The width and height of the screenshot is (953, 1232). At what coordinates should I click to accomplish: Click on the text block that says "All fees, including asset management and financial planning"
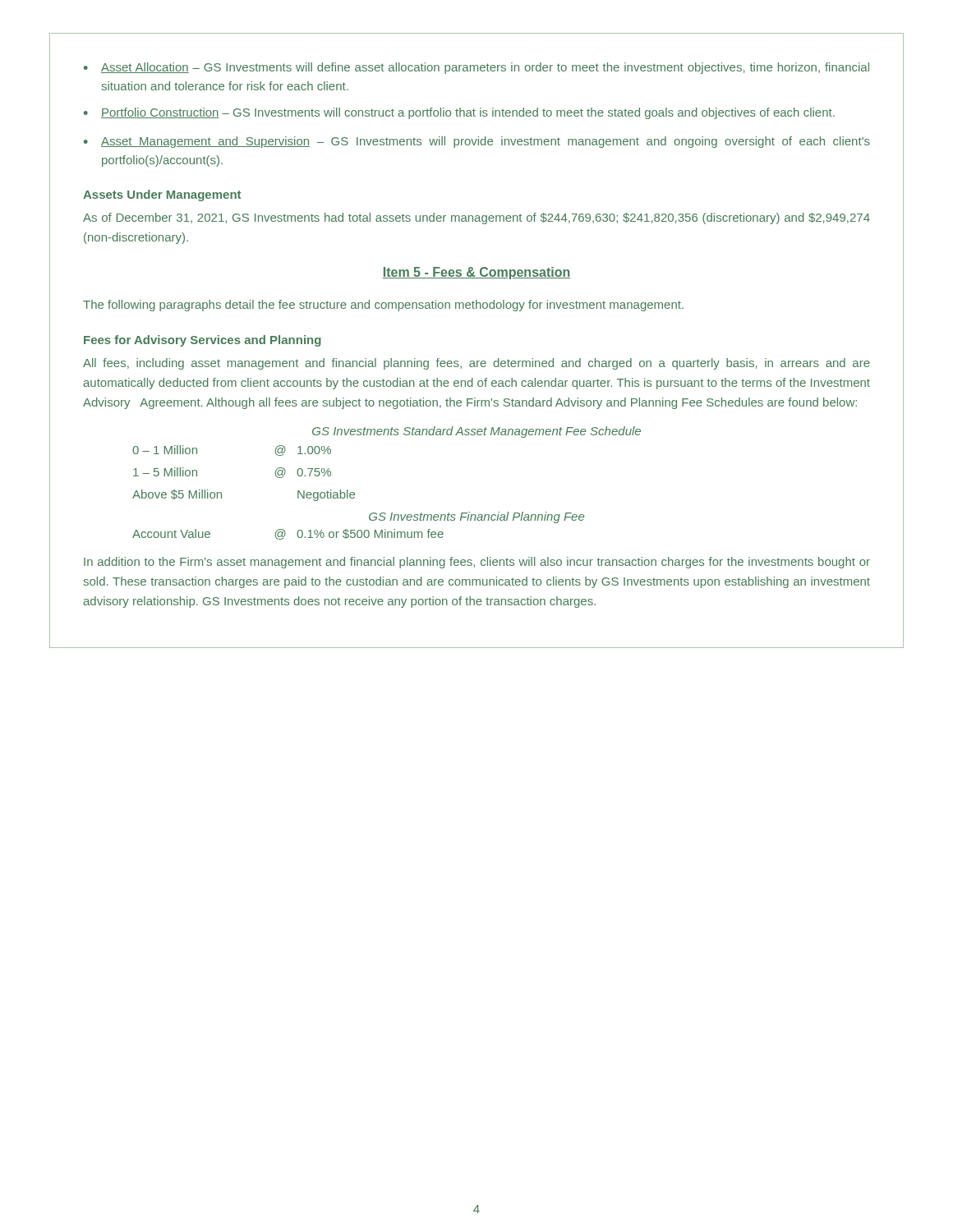[476, 382]
